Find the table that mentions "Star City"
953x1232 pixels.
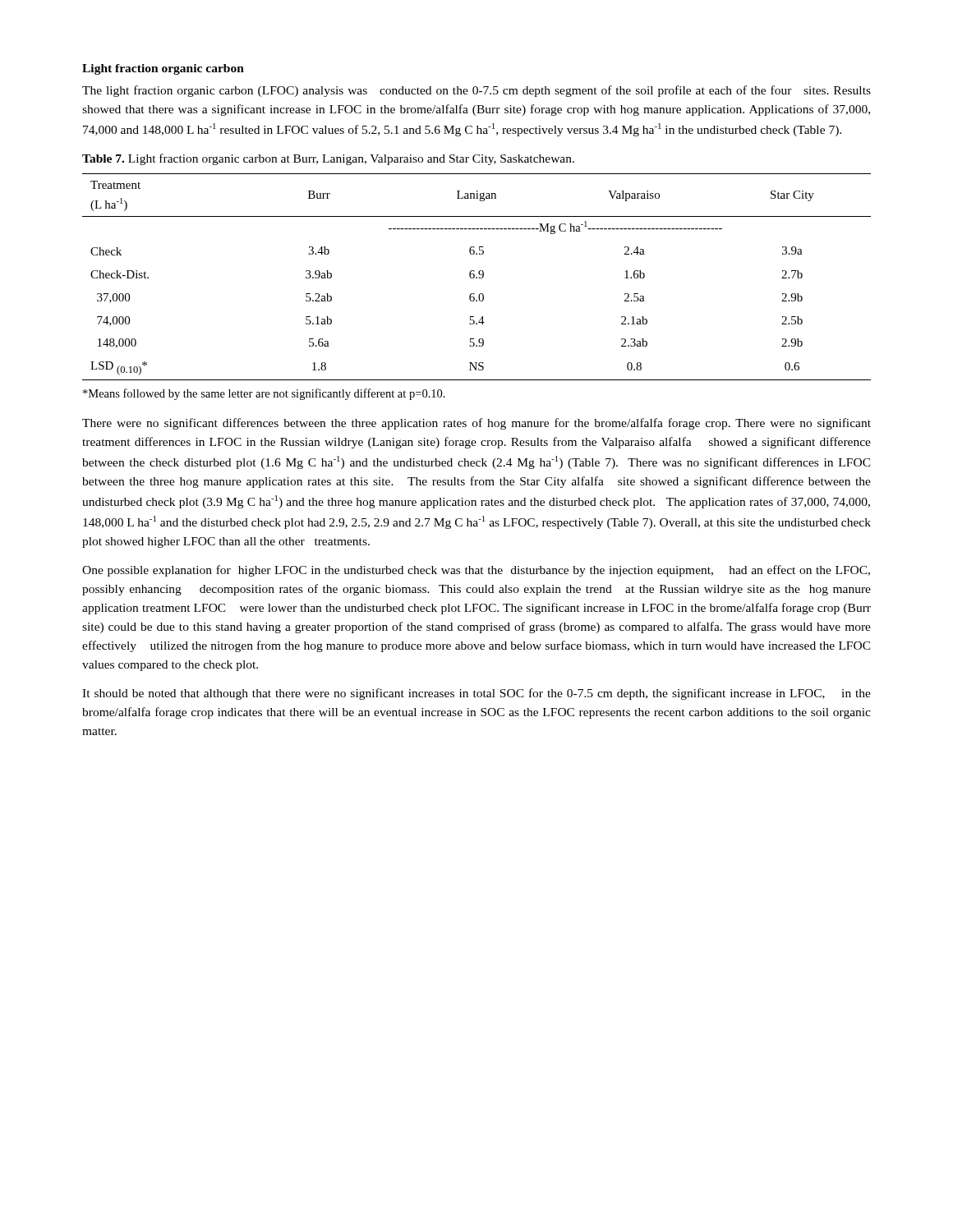pos(476,277)
